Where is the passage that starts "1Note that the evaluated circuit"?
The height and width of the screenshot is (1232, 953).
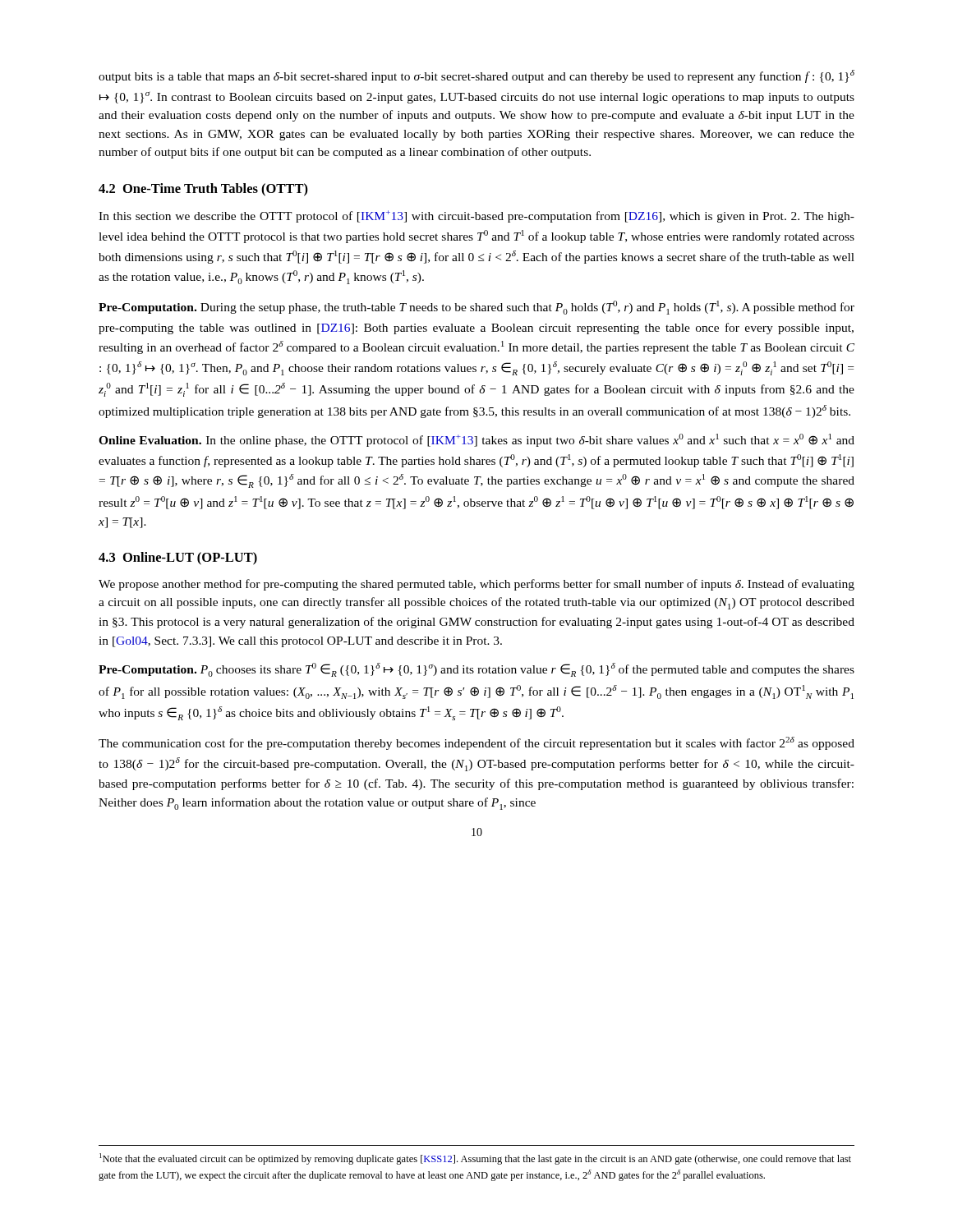click(x=475, y=1166)
